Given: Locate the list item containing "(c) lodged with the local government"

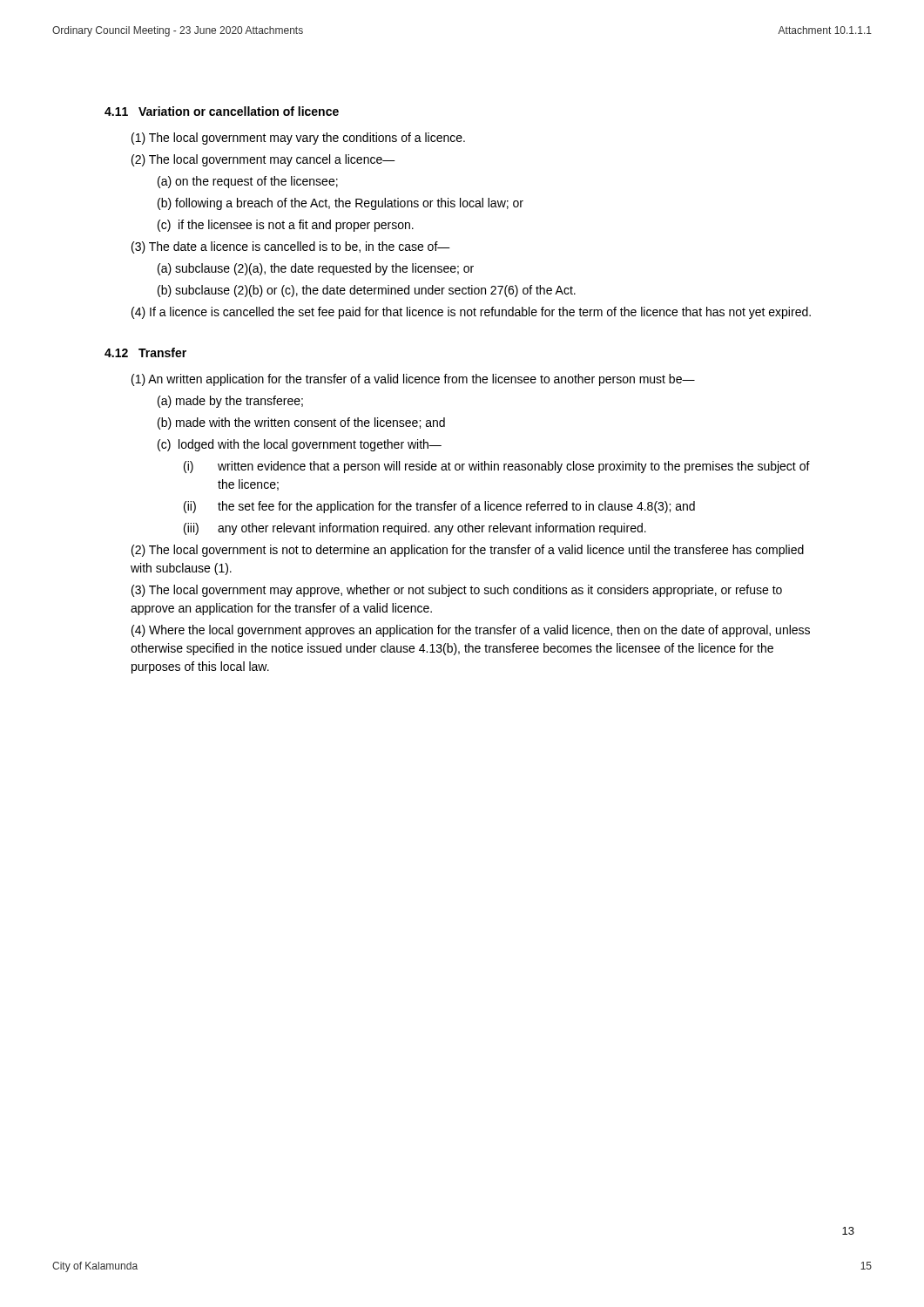Looking at the screenshot, I should point(299,444).
